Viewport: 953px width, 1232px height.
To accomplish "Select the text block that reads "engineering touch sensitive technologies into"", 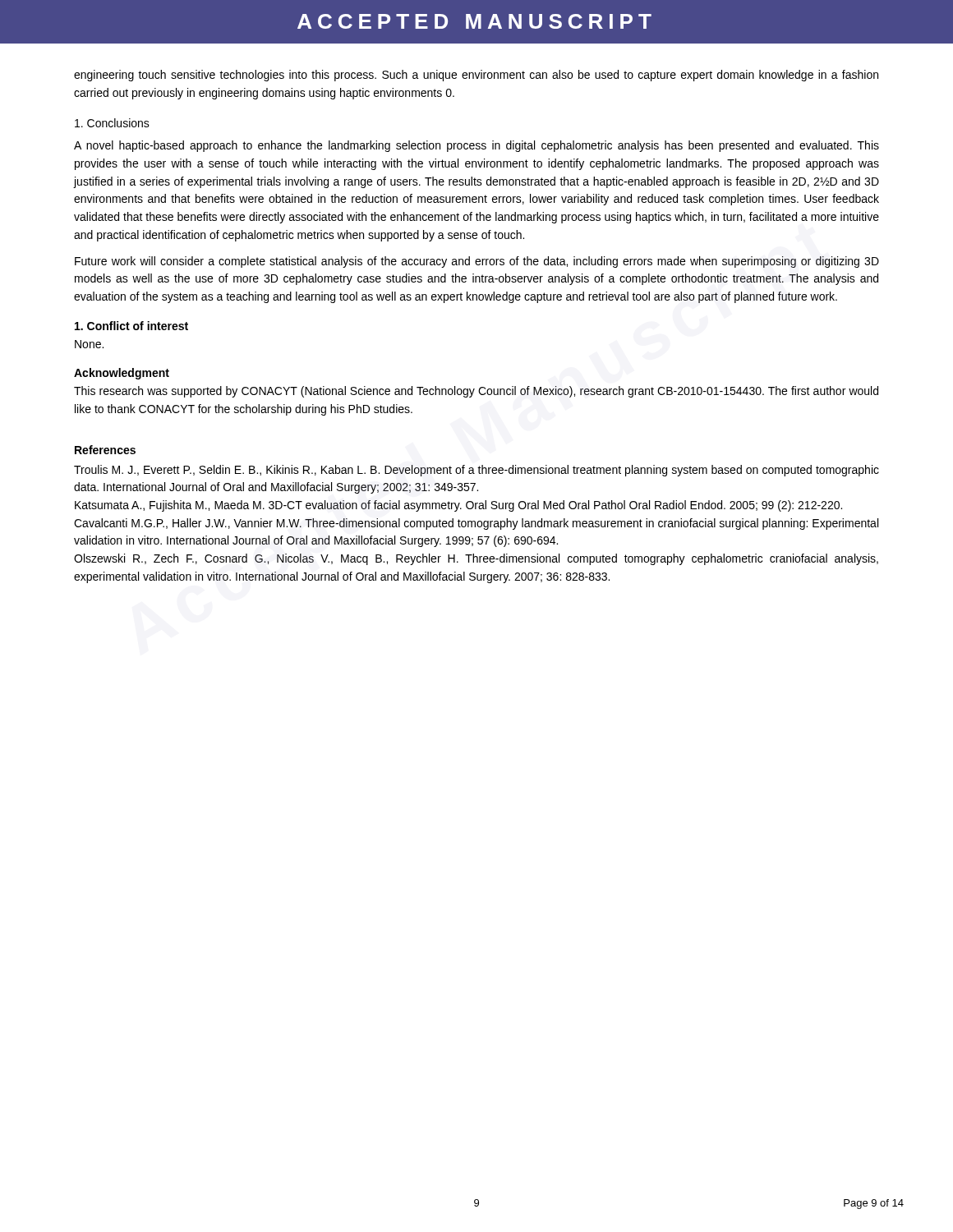I will tap(476, 84).
